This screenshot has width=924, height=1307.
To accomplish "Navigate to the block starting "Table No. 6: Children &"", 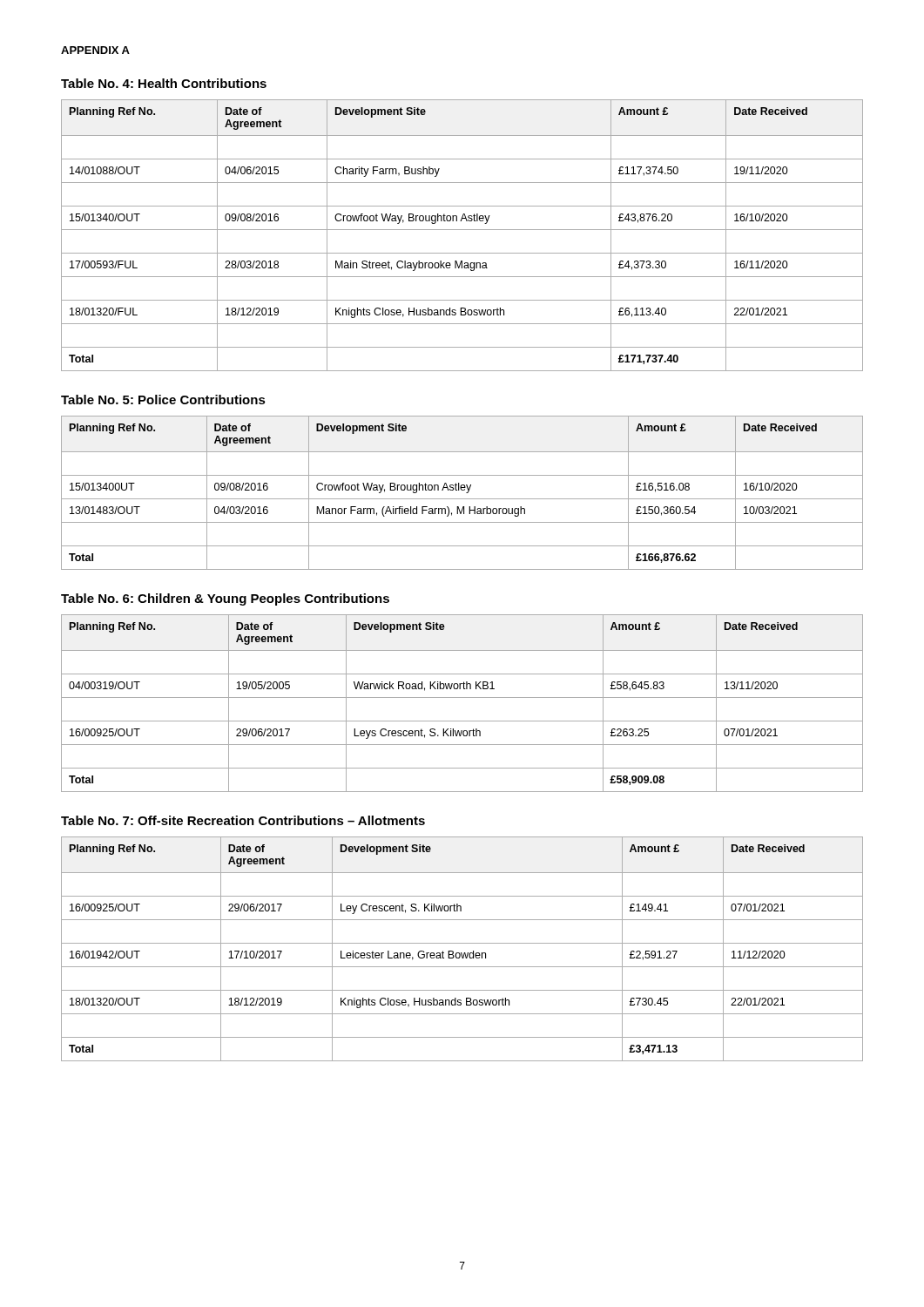I will [225, 598].
